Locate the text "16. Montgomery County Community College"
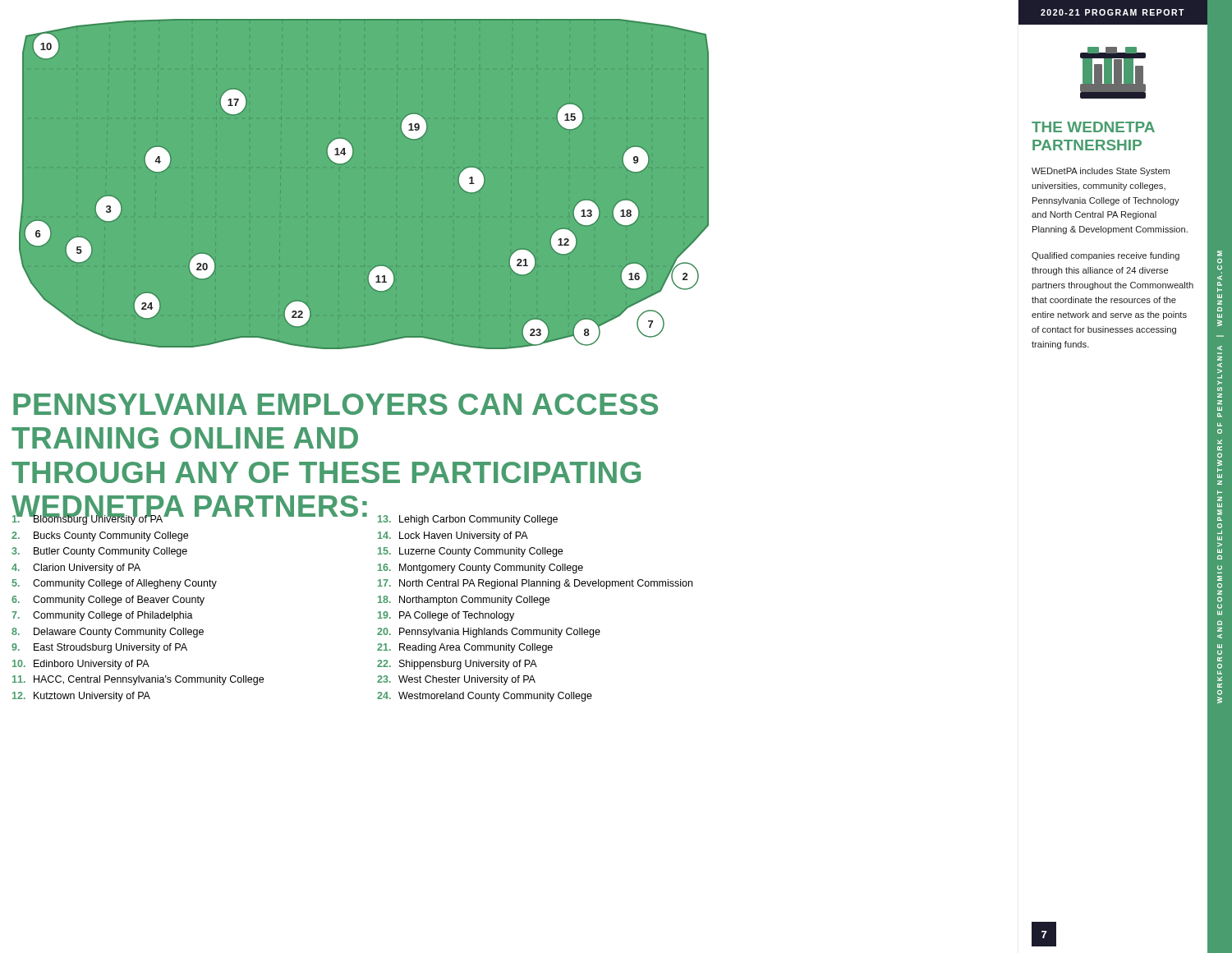The width and height of the screenshot is (1232, 953). tap(480, 567)
